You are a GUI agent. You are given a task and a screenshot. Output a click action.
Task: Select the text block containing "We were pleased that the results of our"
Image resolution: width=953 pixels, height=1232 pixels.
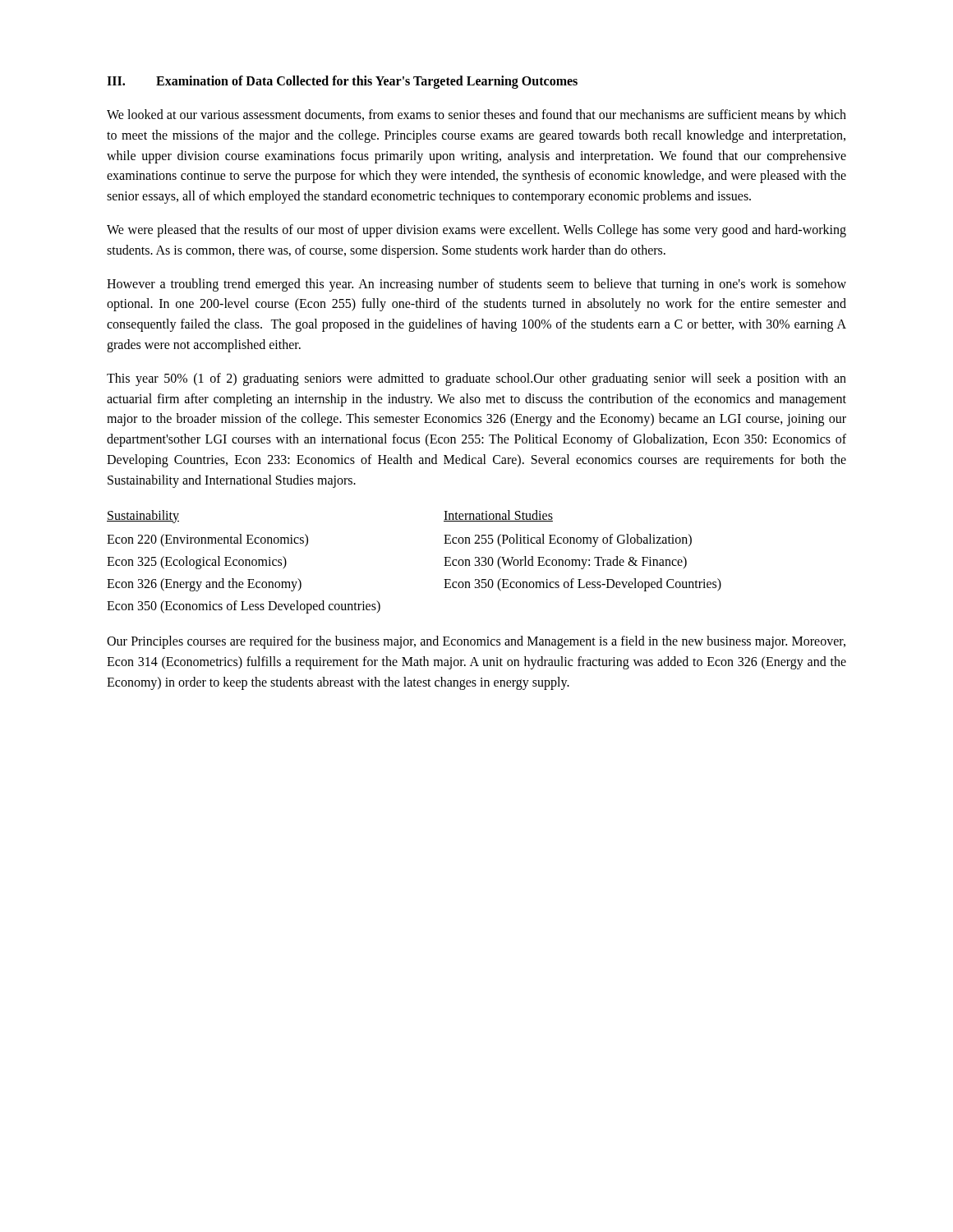tap(476, 240)
